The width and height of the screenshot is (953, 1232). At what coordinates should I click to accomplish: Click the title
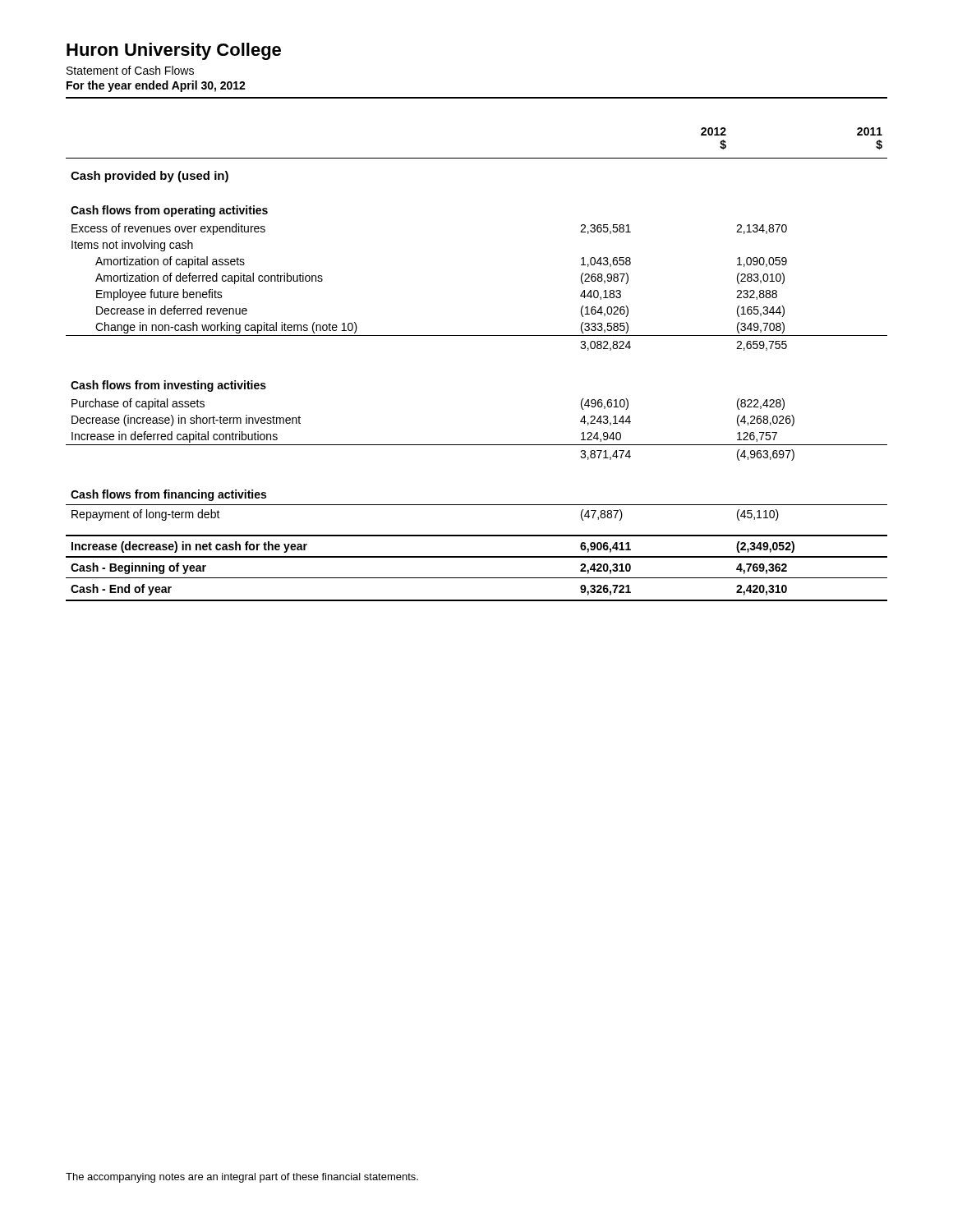pos(476,50)
